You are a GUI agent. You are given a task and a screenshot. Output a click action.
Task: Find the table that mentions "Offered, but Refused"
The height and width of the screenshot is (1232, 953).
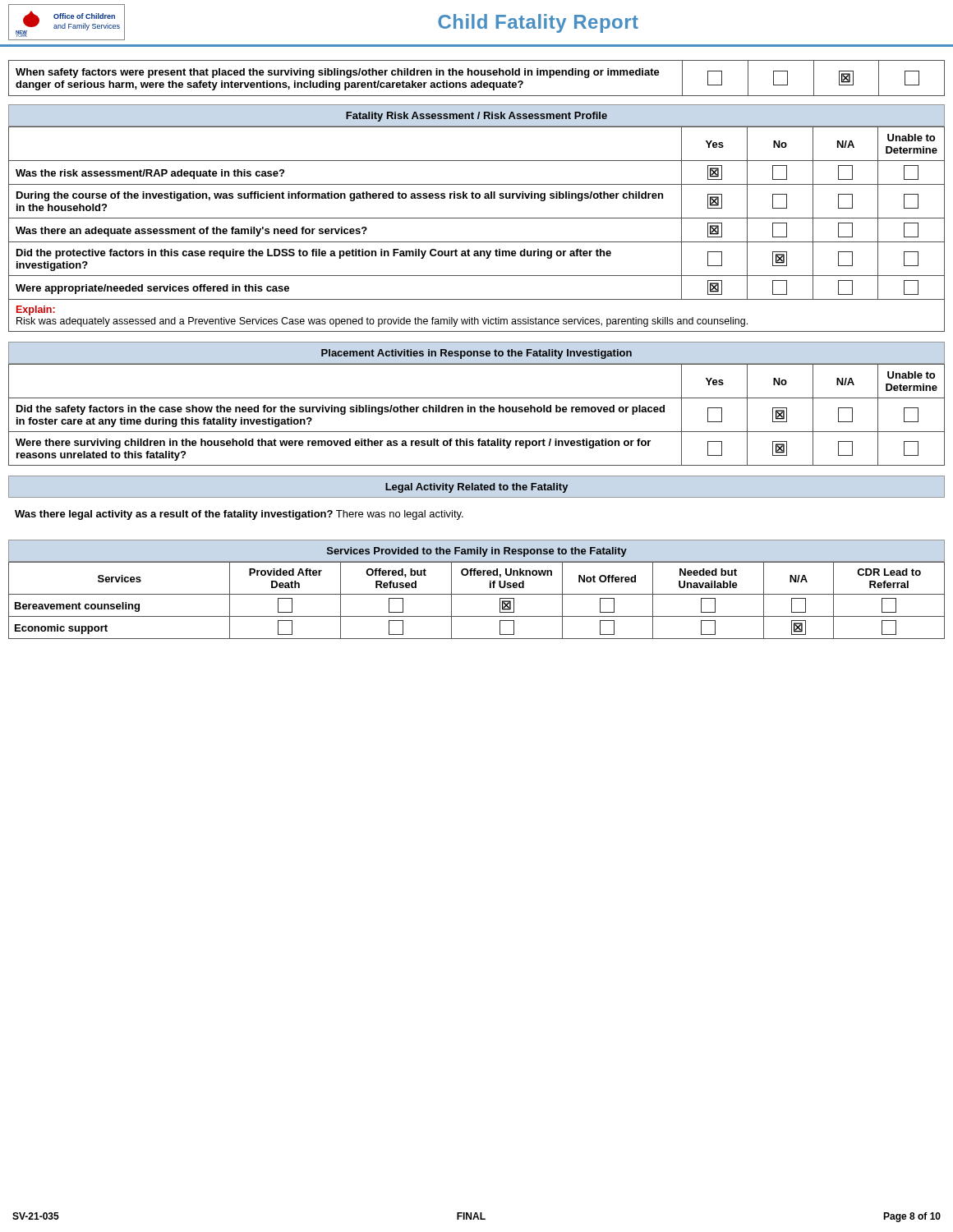[476, 600]
